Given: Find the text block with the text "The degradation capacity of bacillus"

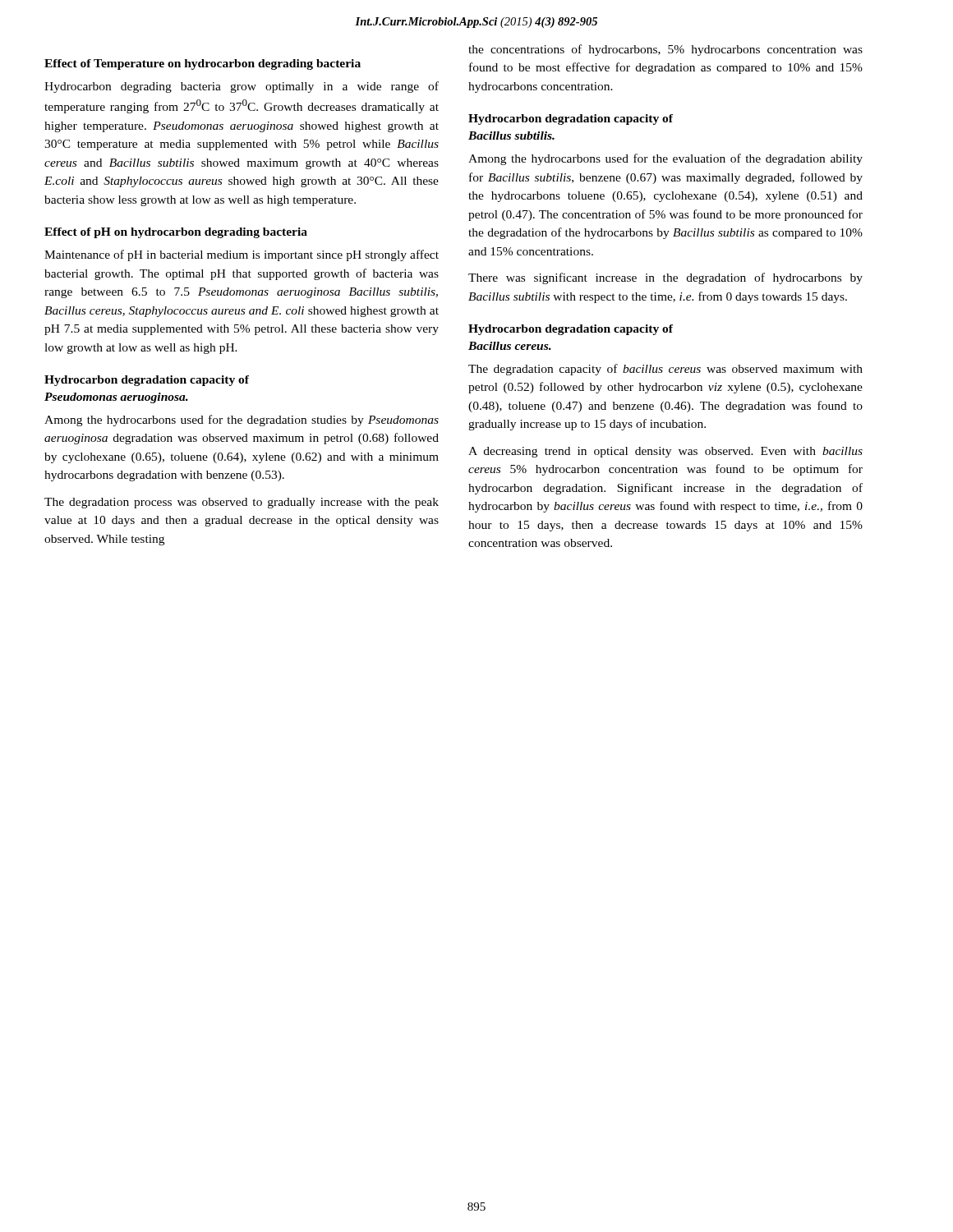Looking at the screenshot, I should click(x=665, y=396).
